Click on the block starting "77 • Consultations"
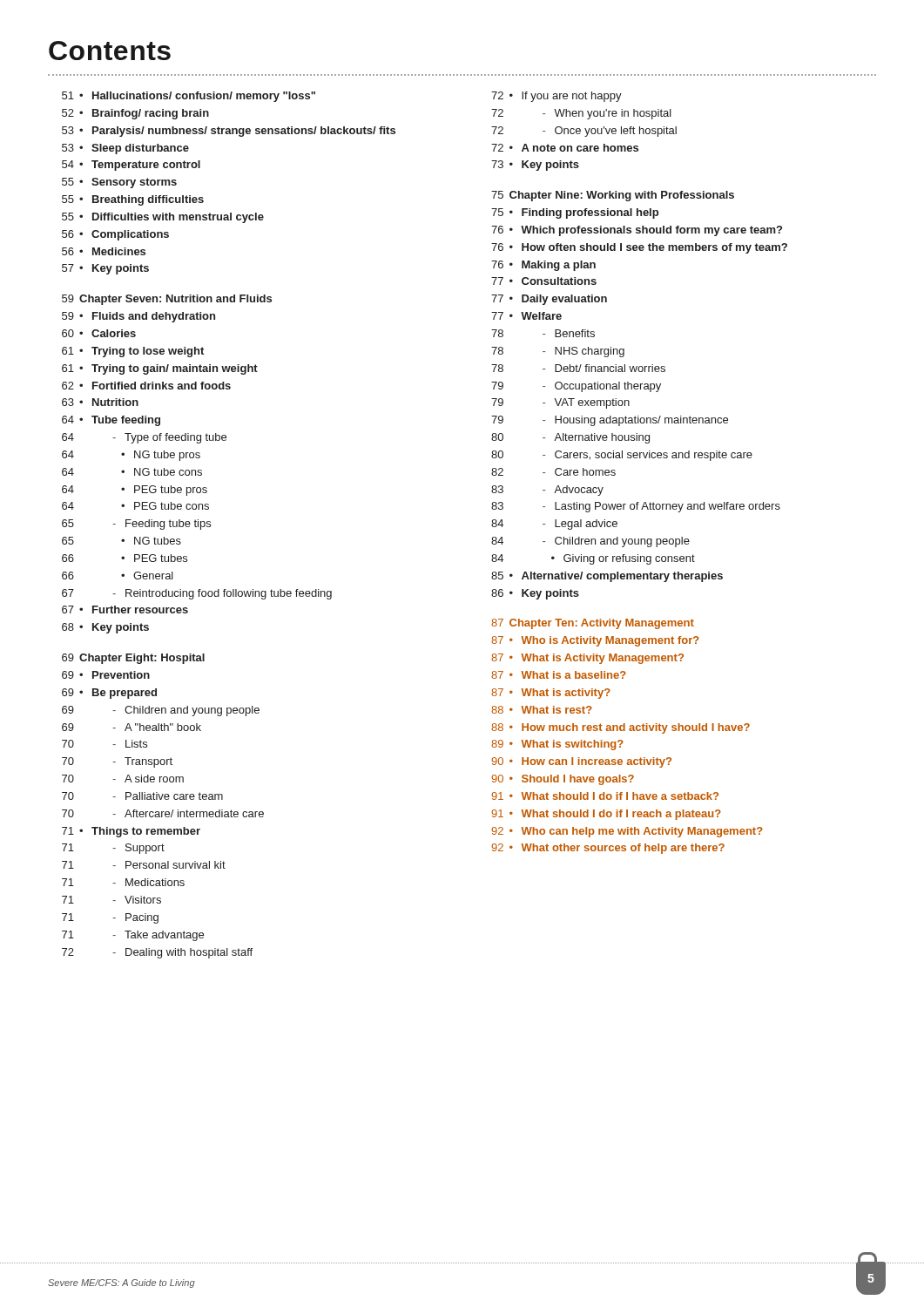Image resolution: width=924 pixels, height=1307 pixels. point(544,281)
